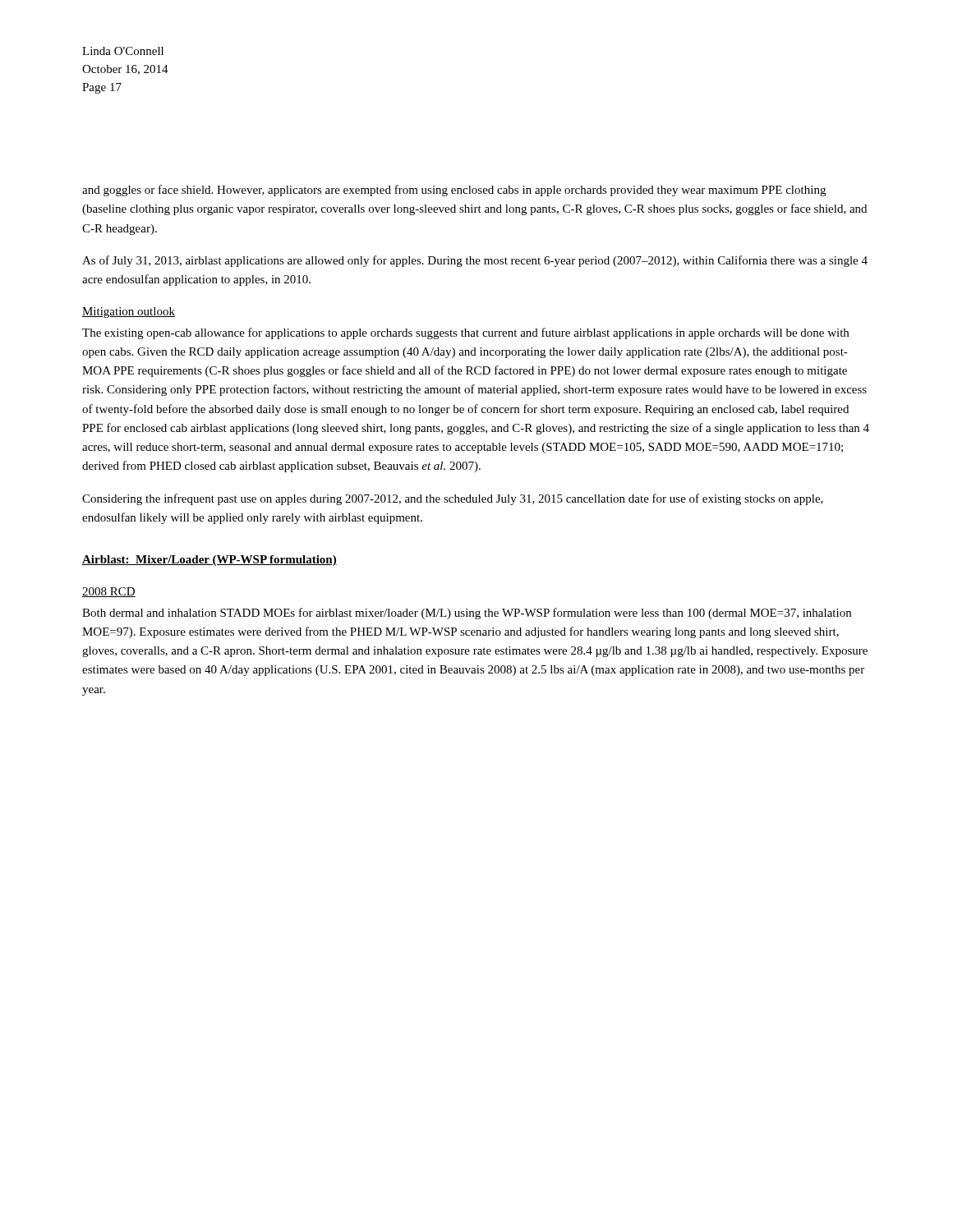The image size is (953, 1232).
Task: Find the text block that says "Considering the infrequent past"
Action: pyautogui.click(x=476, y=508)
